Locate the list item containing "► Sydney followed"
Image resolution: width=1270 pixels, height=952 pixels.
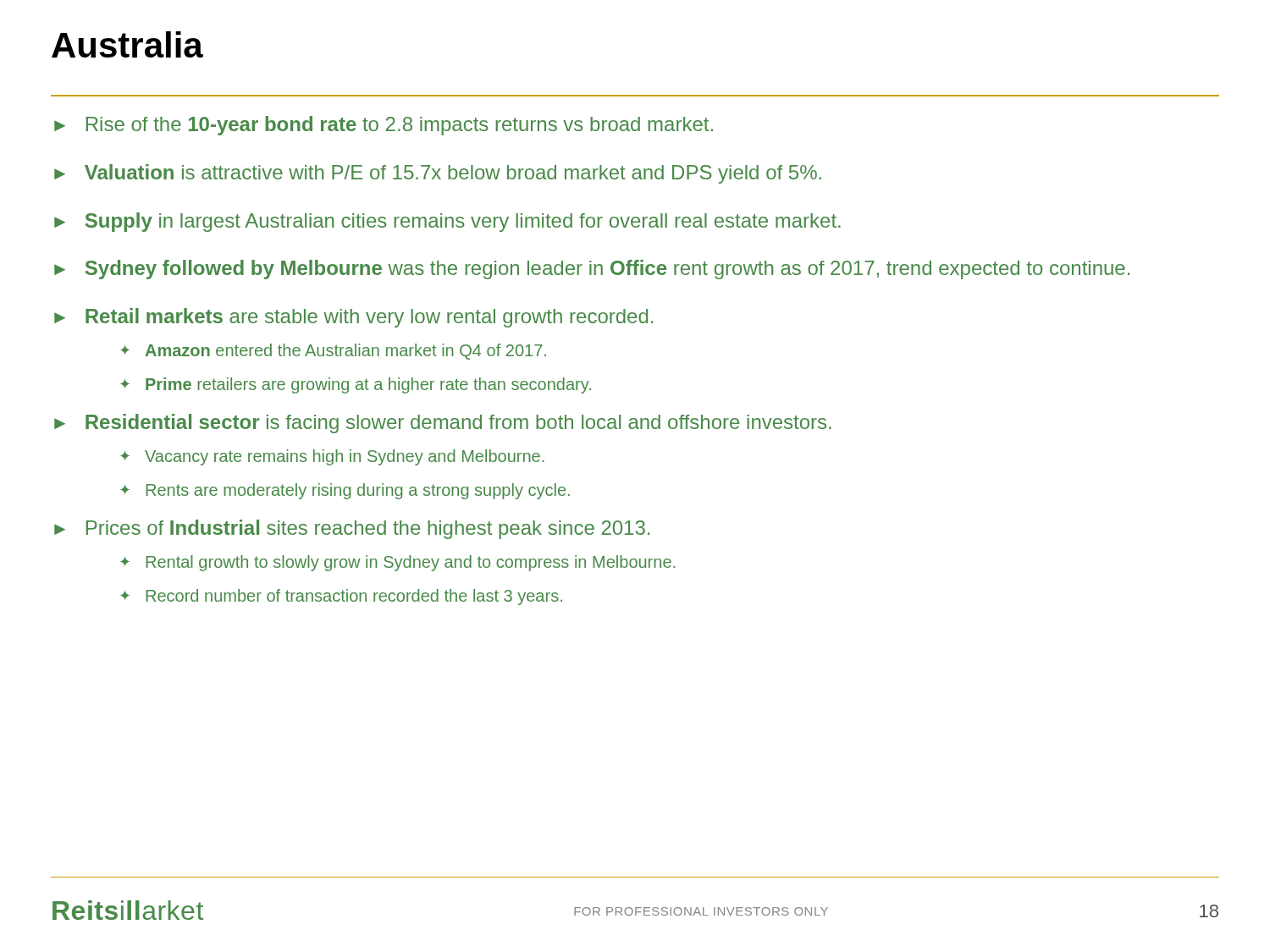(x=591, y=269)
